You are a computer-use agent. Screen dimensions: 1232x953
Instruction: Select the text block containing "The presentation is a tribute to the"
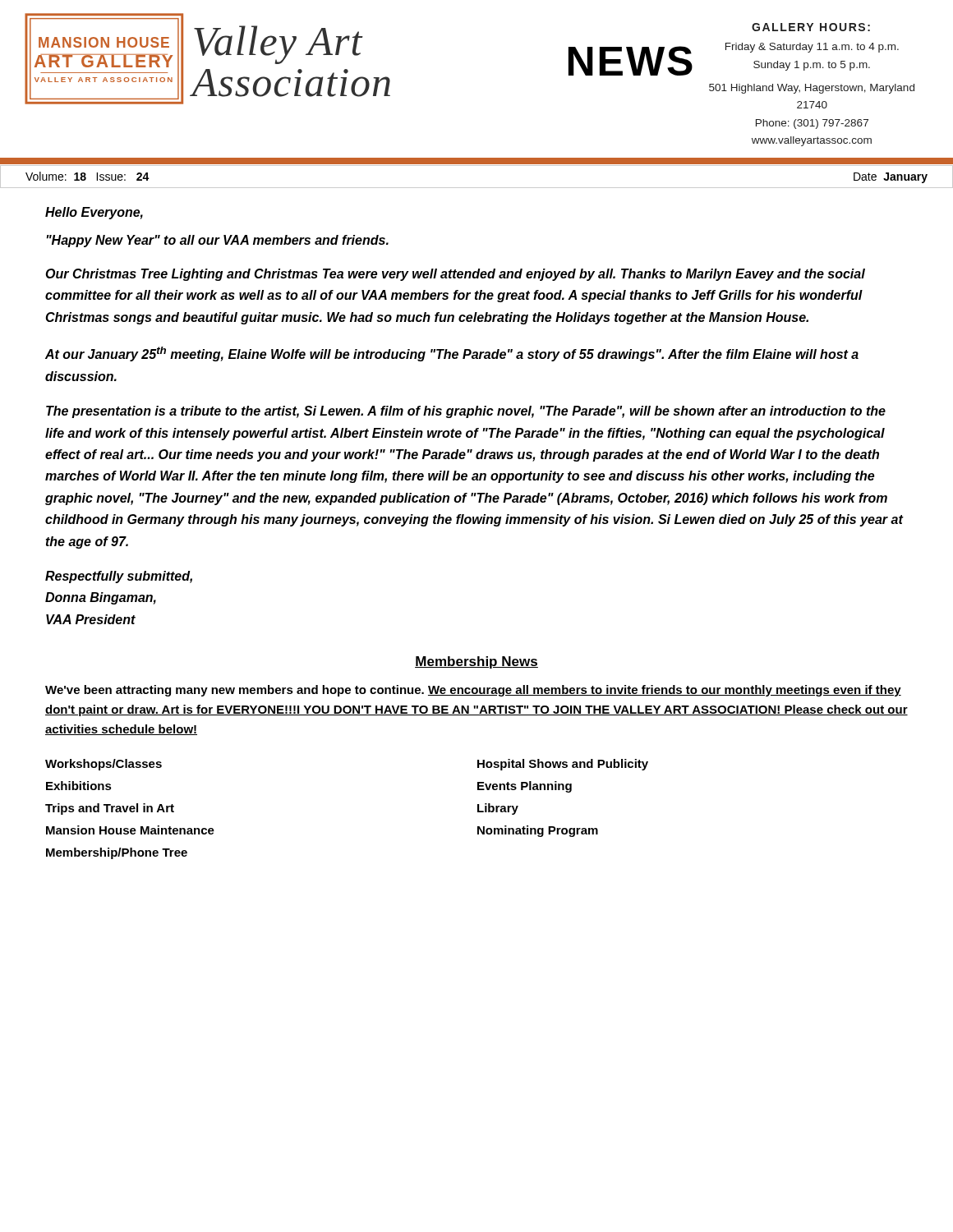click(x=474, y=476)
